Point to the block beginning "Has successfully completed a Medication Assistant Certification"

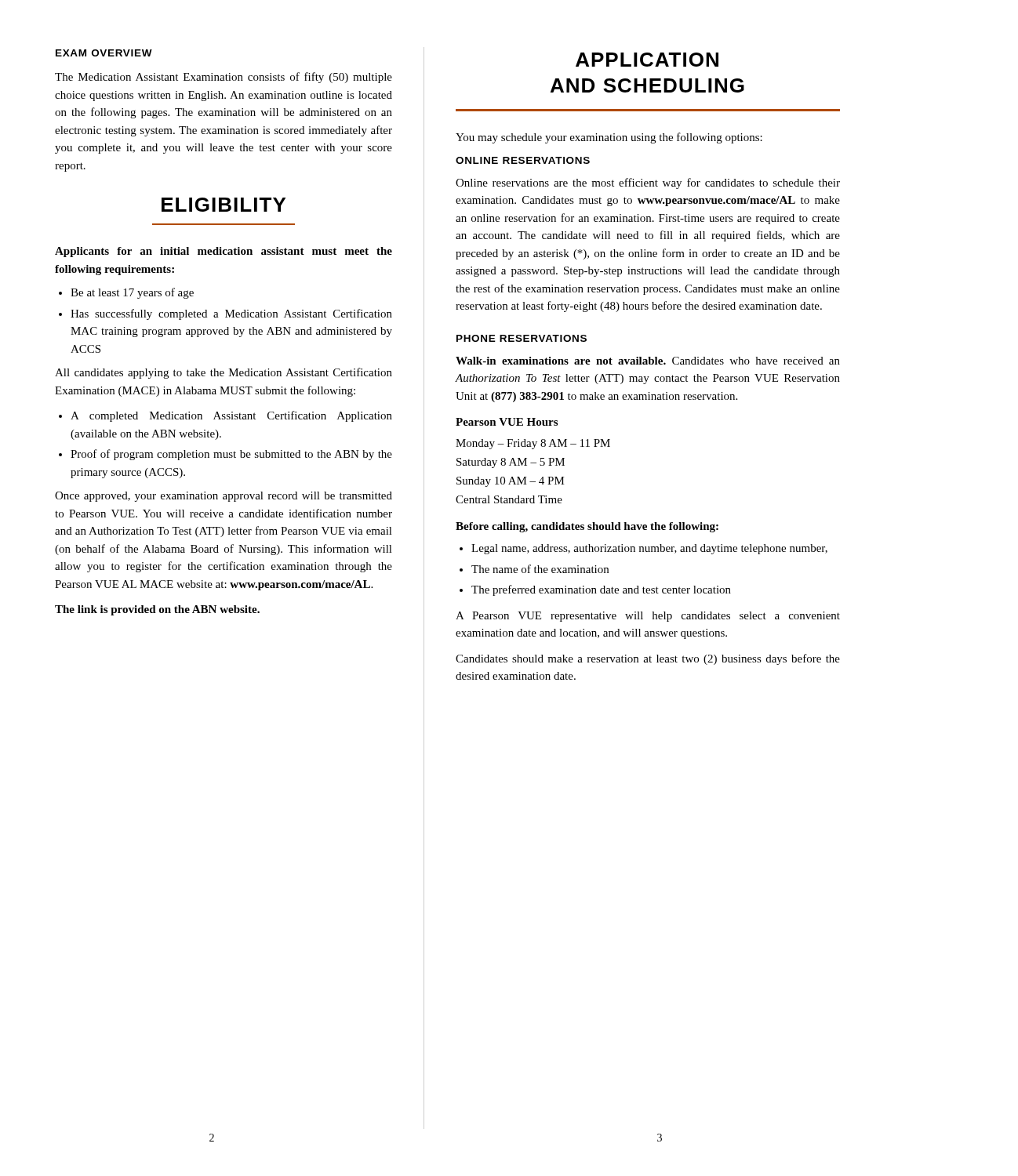pyautogui.click(x=224, y=331)
